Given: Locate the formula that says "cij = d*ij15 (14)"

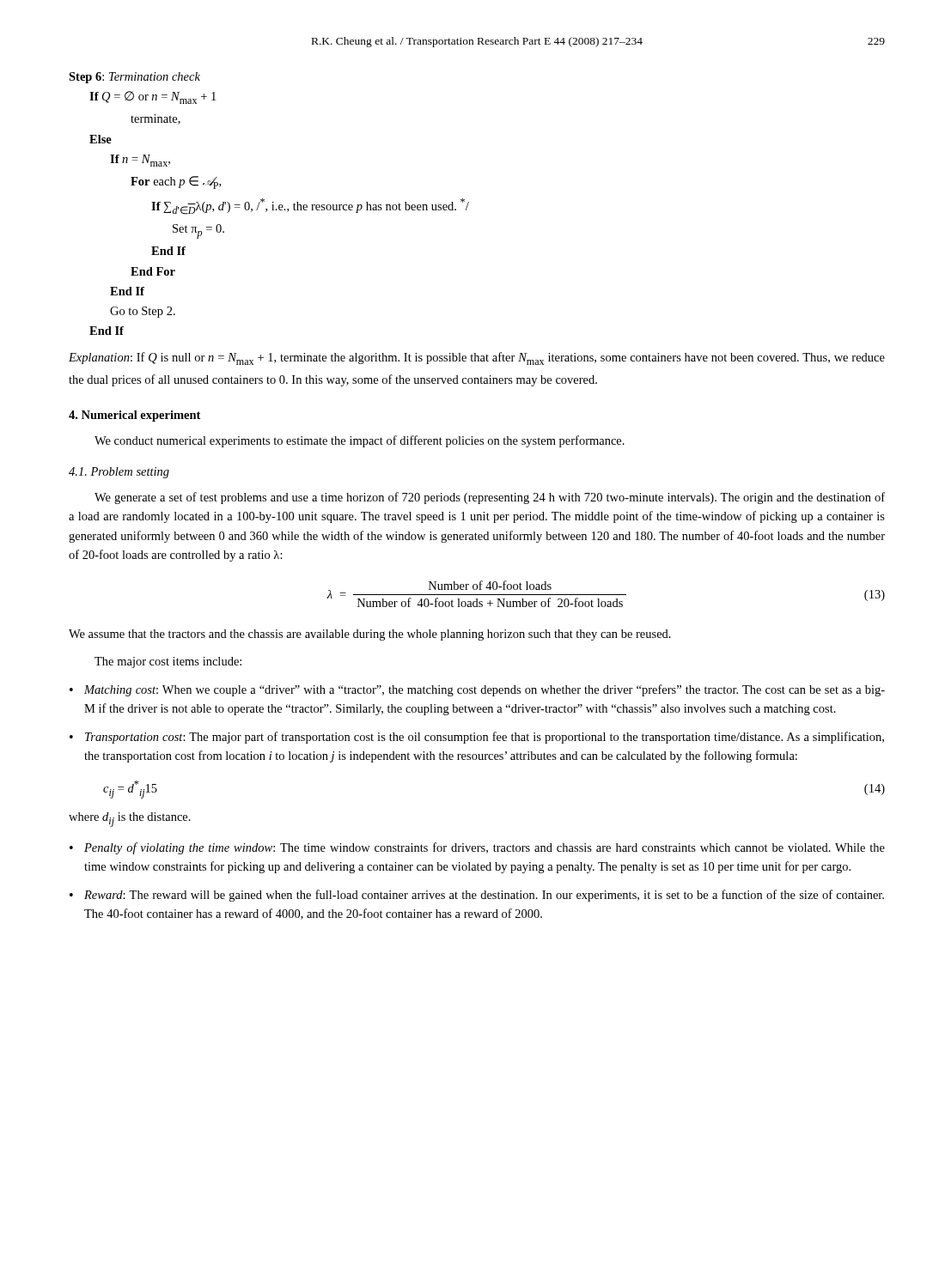Looking at the screenshot, I should (133, 790).
